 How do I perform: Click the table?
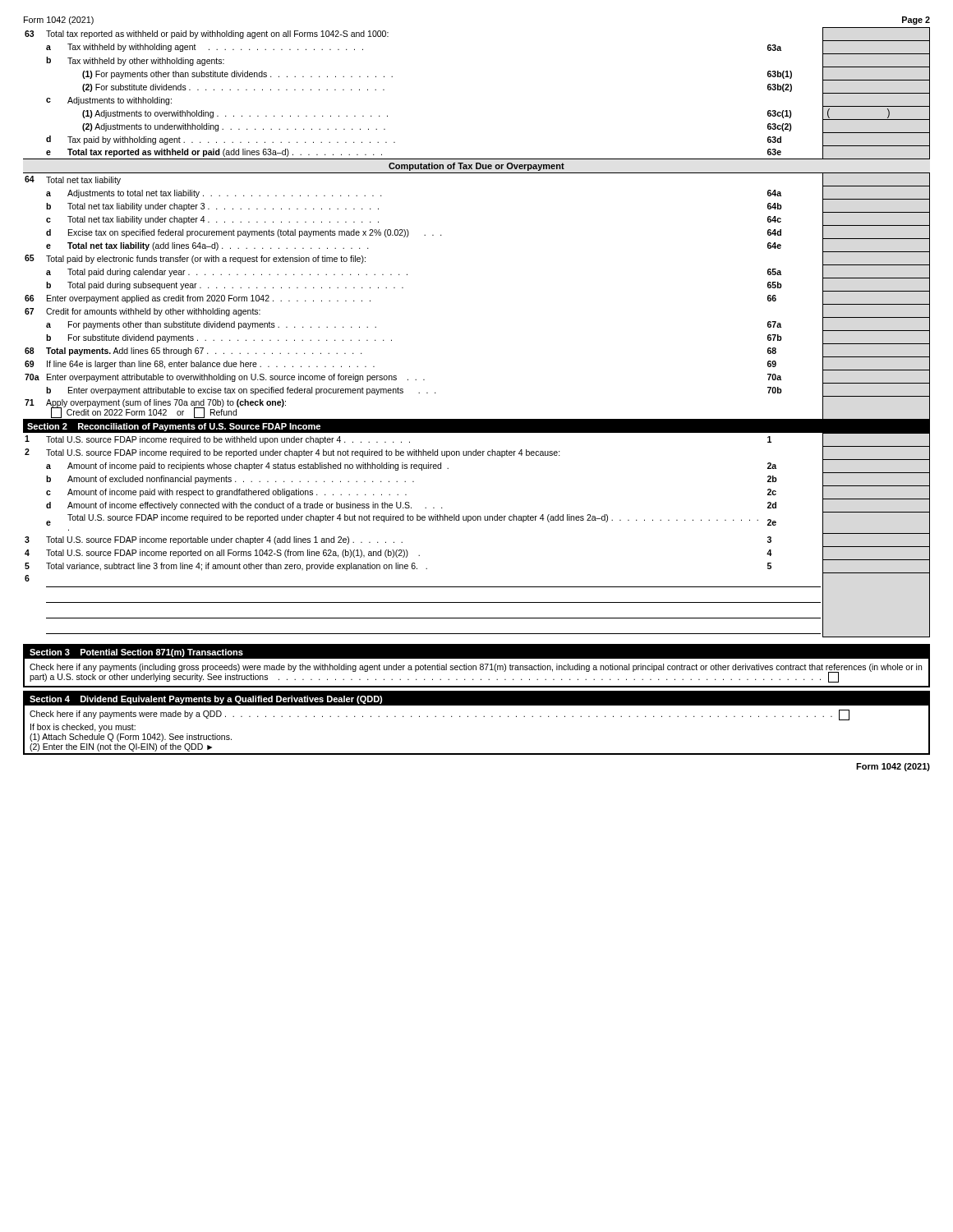click(476, 332)
